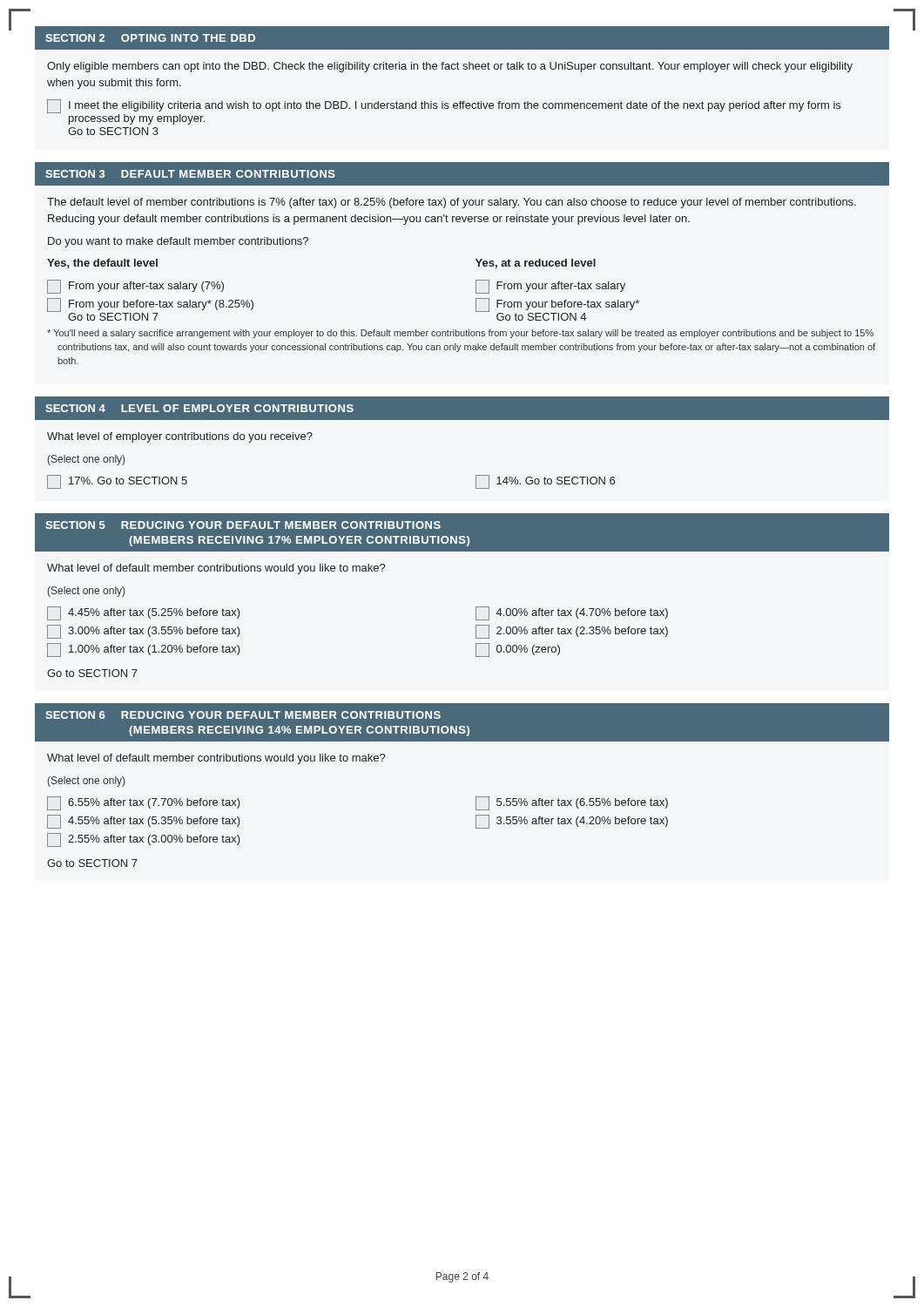Screen dimensions: 1307x924
Task: Point to the section header beginning "SECTION 5 REDUCING"
Action: click(x=462, y=532)
